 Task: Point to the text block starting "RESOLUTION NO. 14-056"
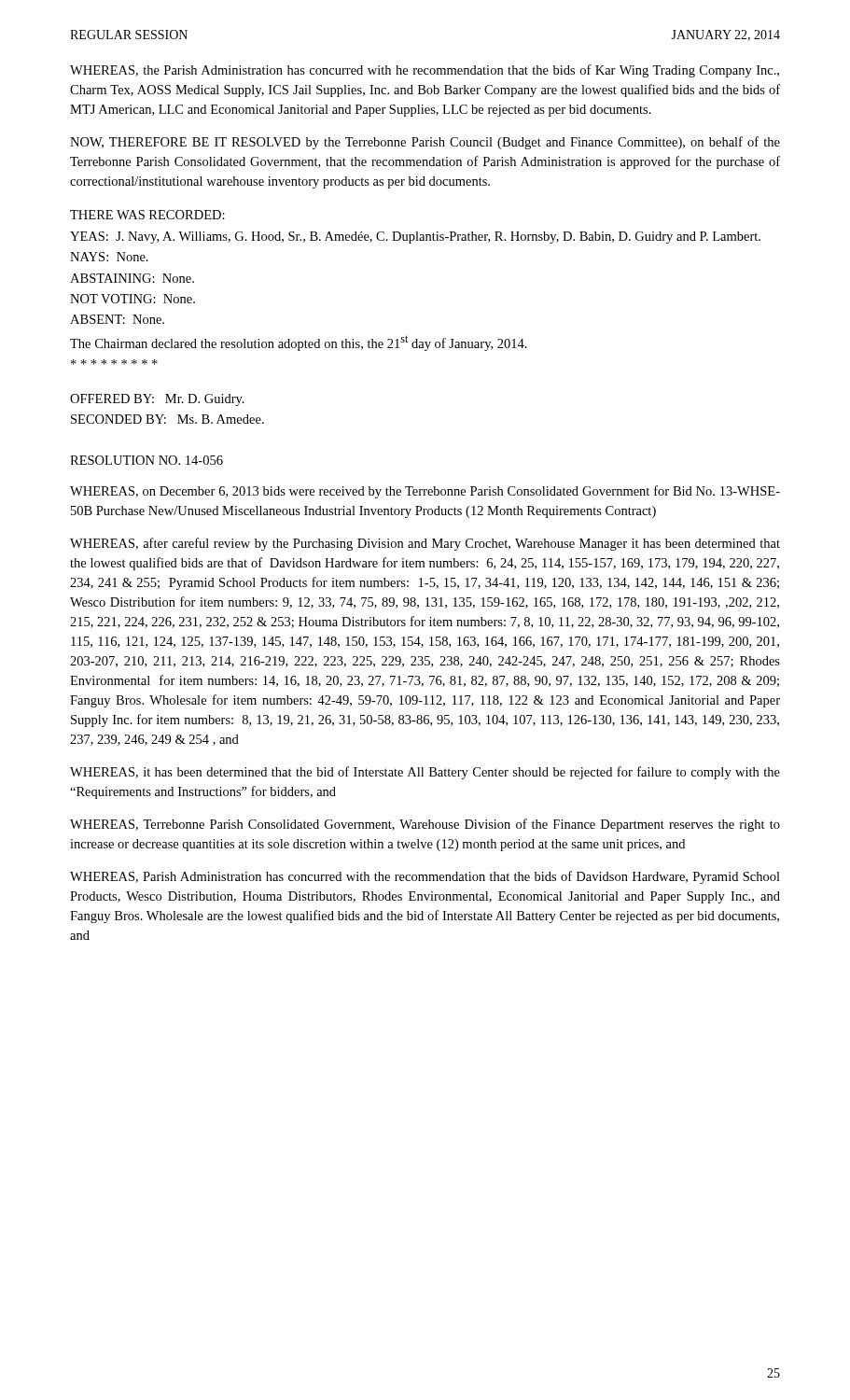click(146, 460)
